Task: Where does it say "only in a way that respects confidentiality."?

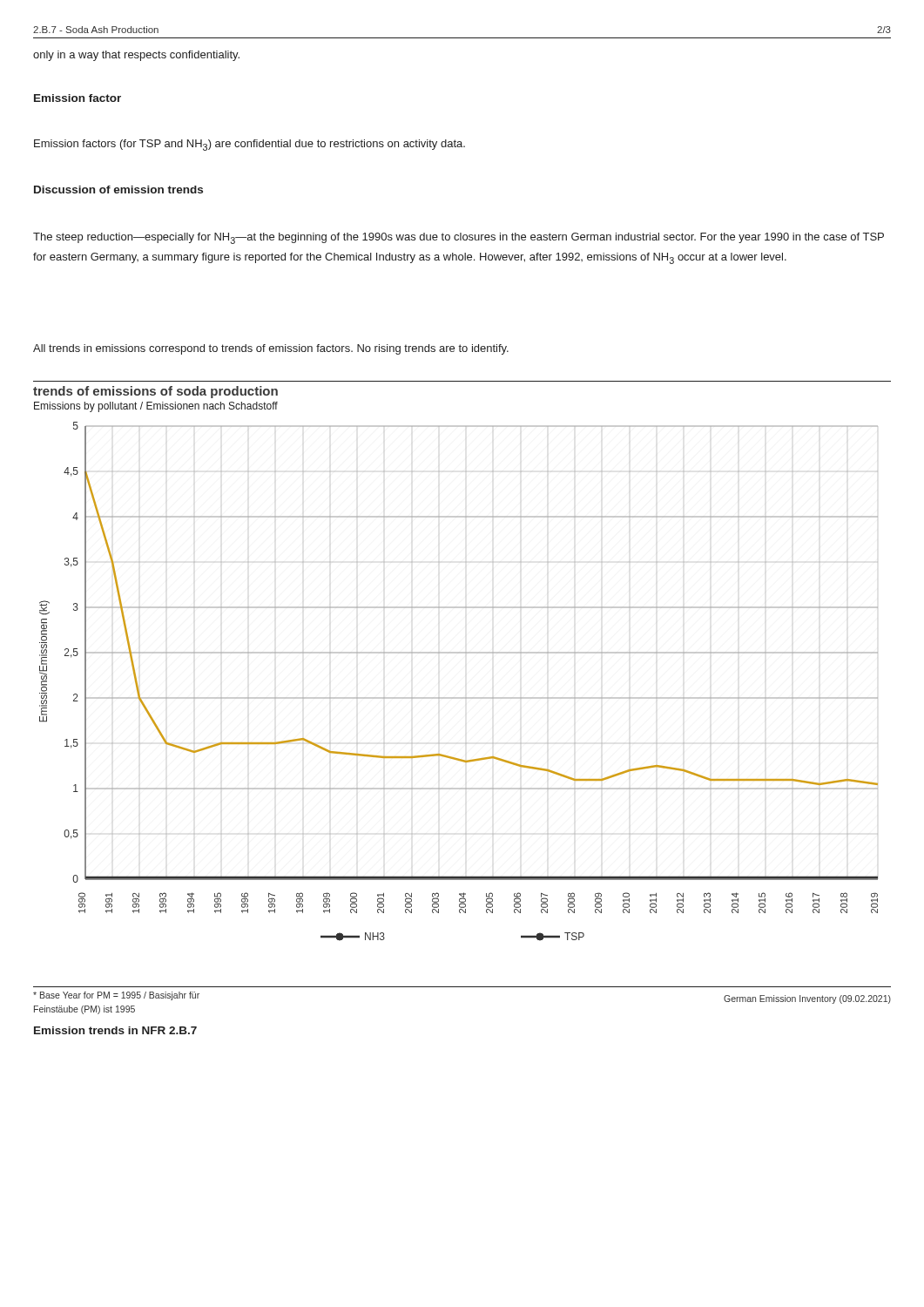Action: click(x=137, y=55)
